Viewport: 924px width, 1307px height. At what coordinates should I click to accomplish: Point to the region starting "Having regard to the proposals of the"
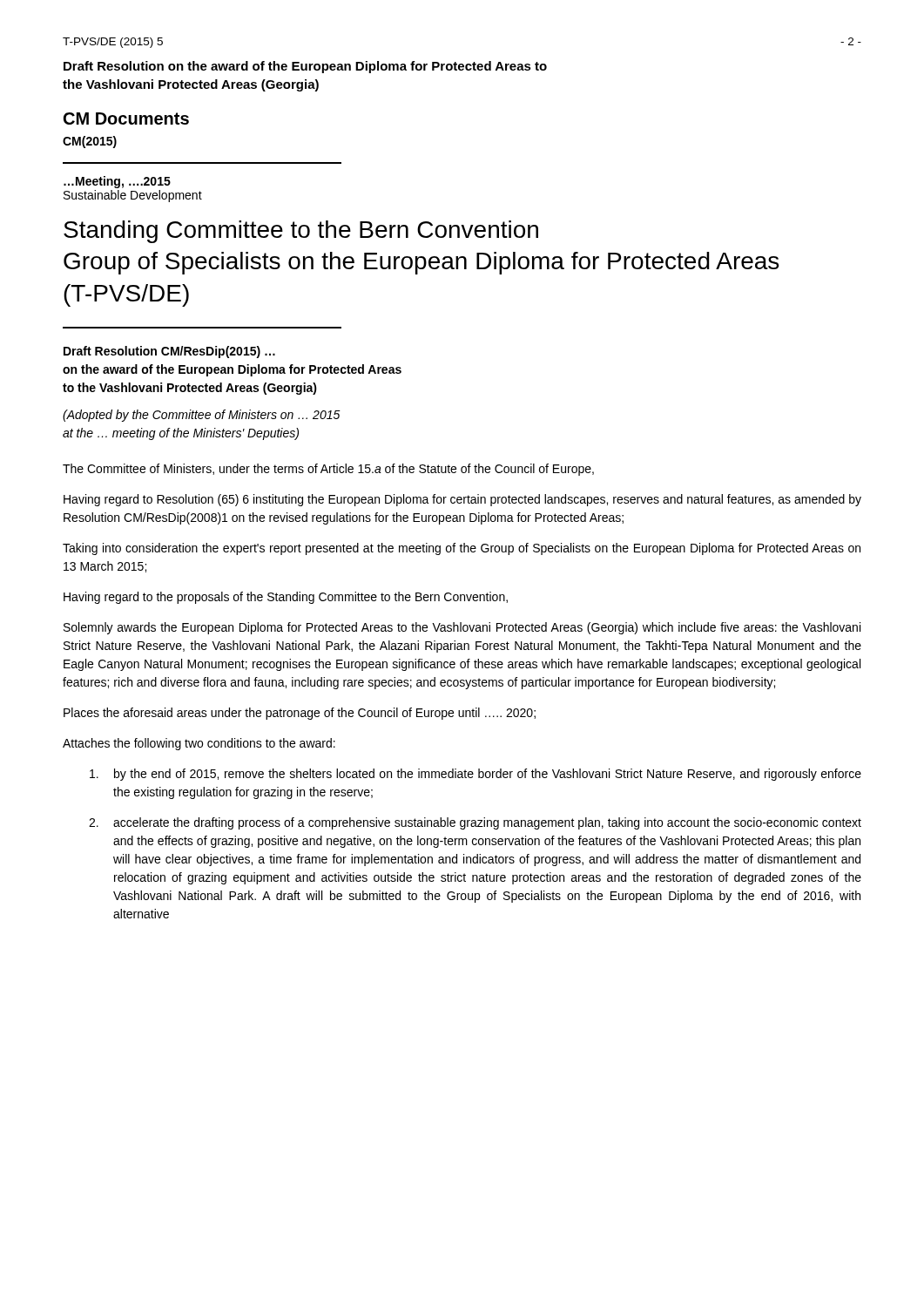tap(286, 597)
